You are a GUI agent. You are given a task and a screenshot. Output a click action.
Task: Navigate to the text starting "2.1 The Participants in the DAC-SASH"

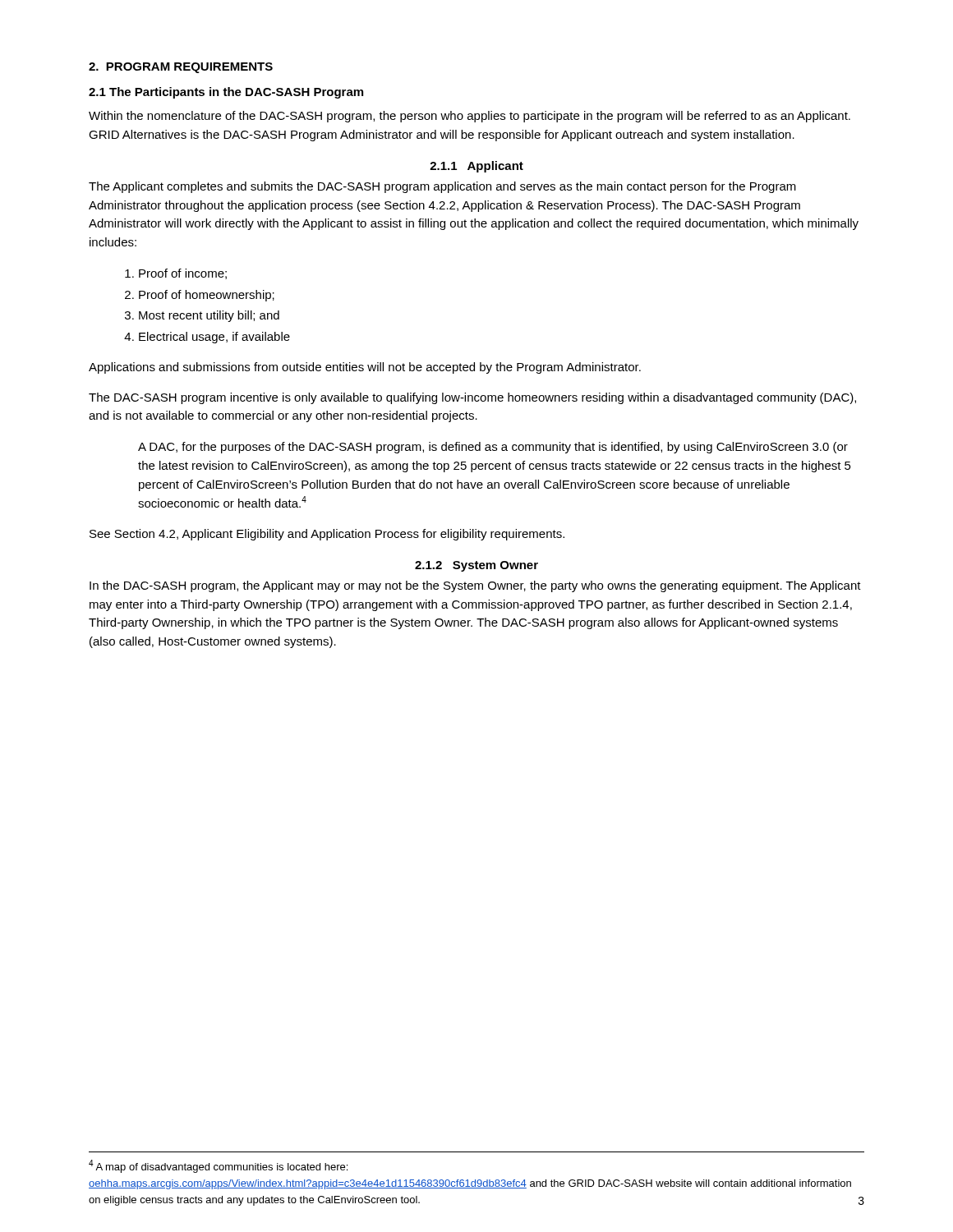(x=226, y=92)
